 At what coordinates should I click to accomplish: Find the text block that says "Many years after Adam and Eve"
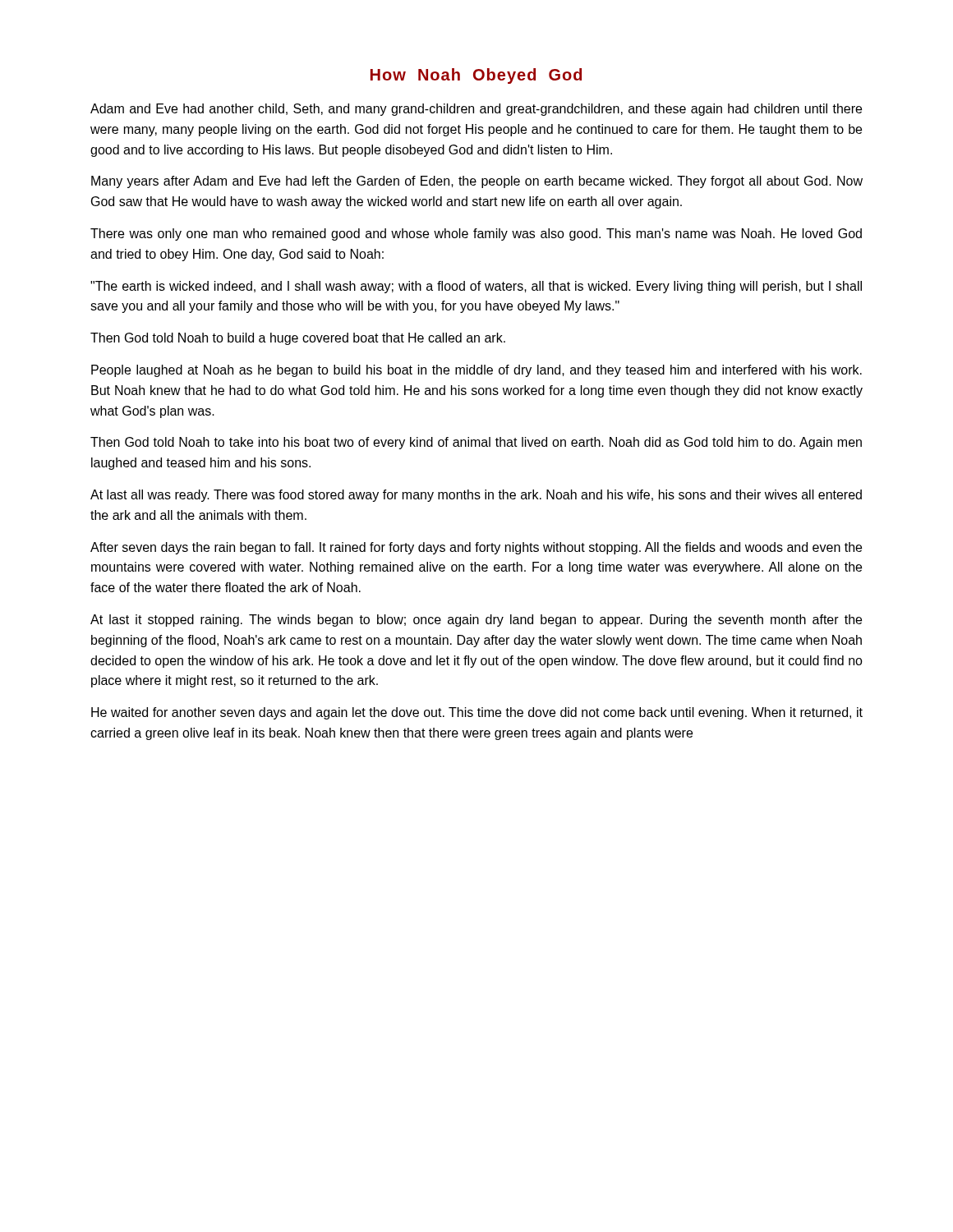476,192
